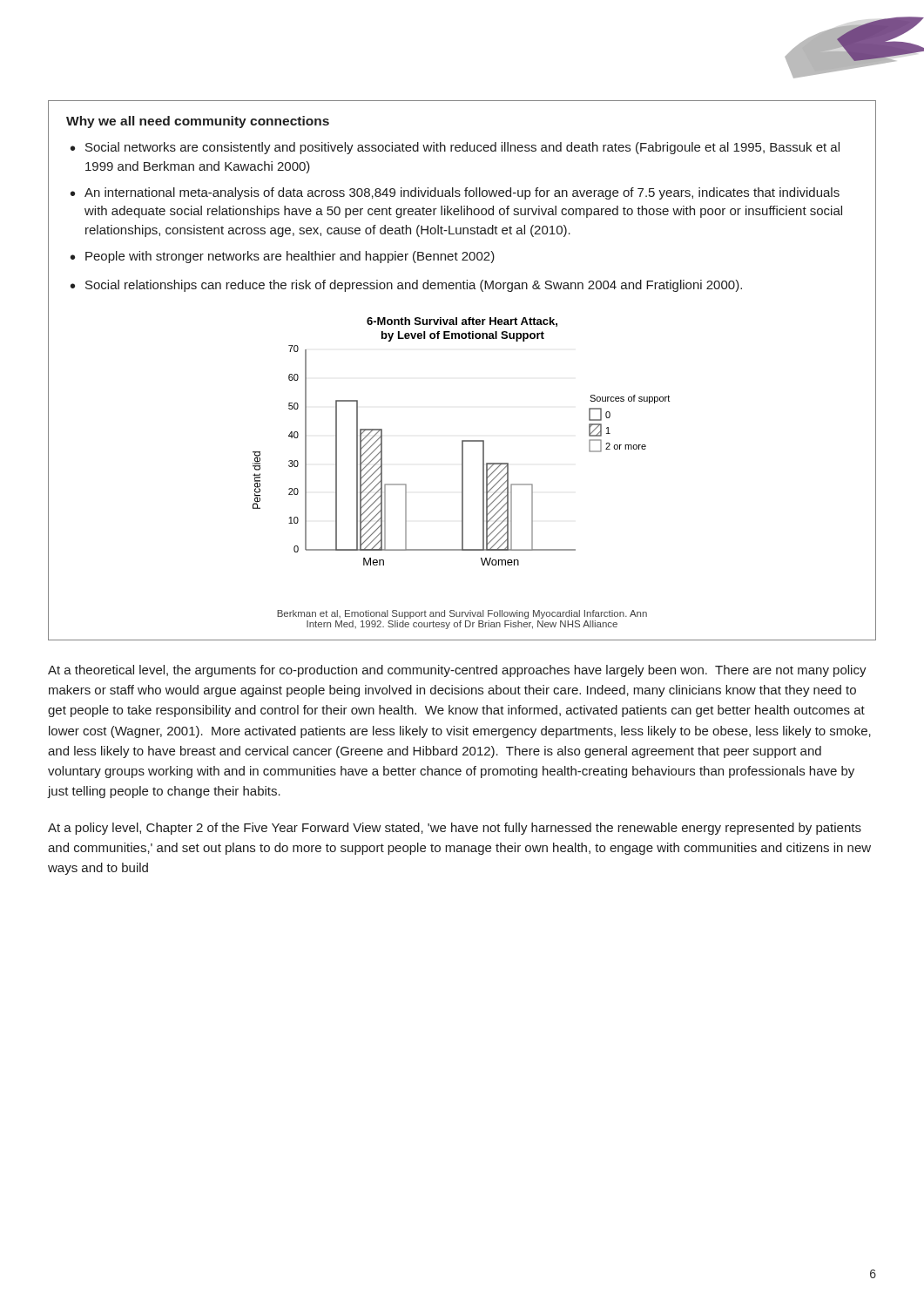
Task: Where is the passage that starts "• People with stronger networks are healthier"?
Action: point(282,257)
